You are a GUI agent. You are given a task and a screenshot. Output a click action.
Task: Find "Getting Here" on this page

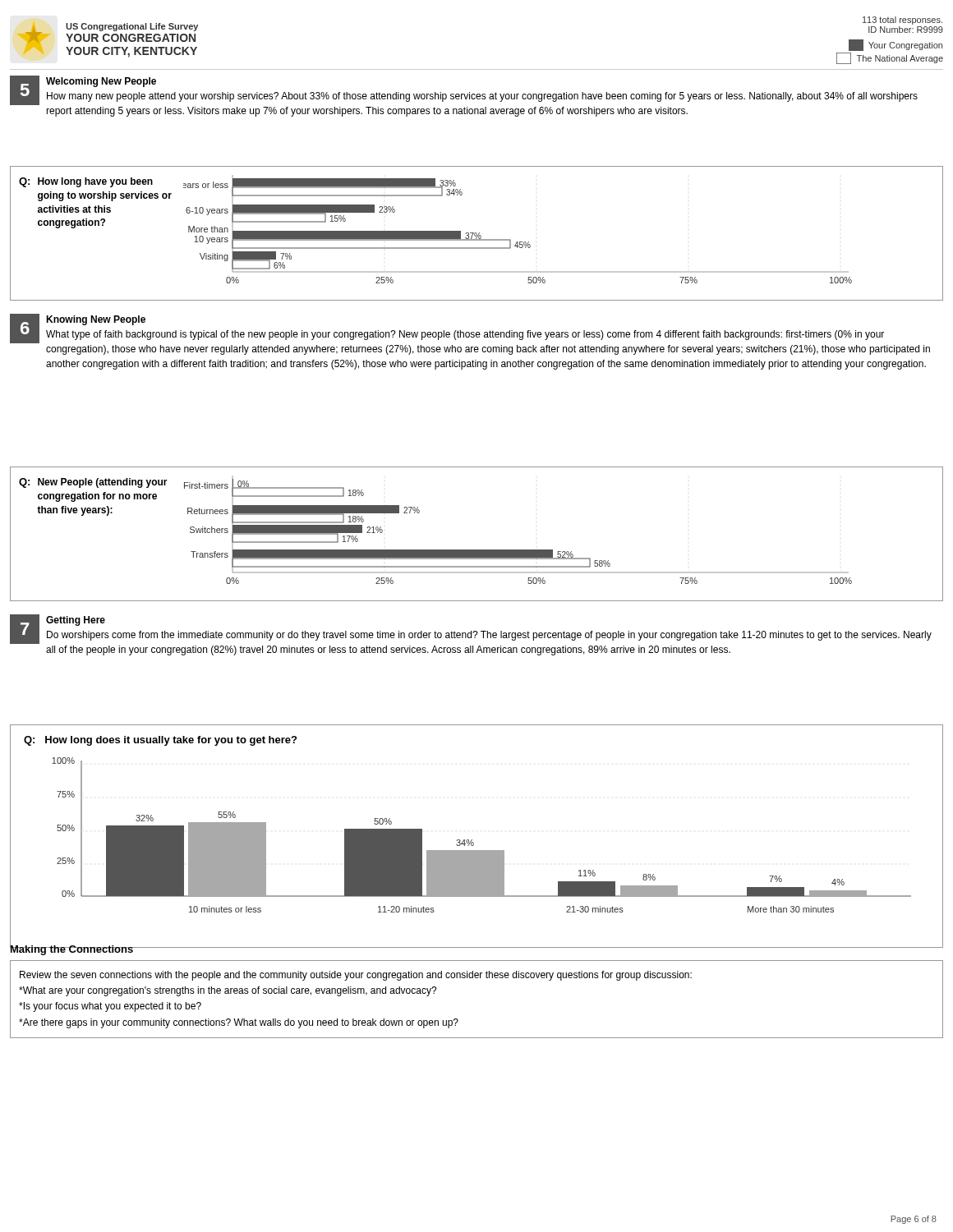[x=76, y=620]
